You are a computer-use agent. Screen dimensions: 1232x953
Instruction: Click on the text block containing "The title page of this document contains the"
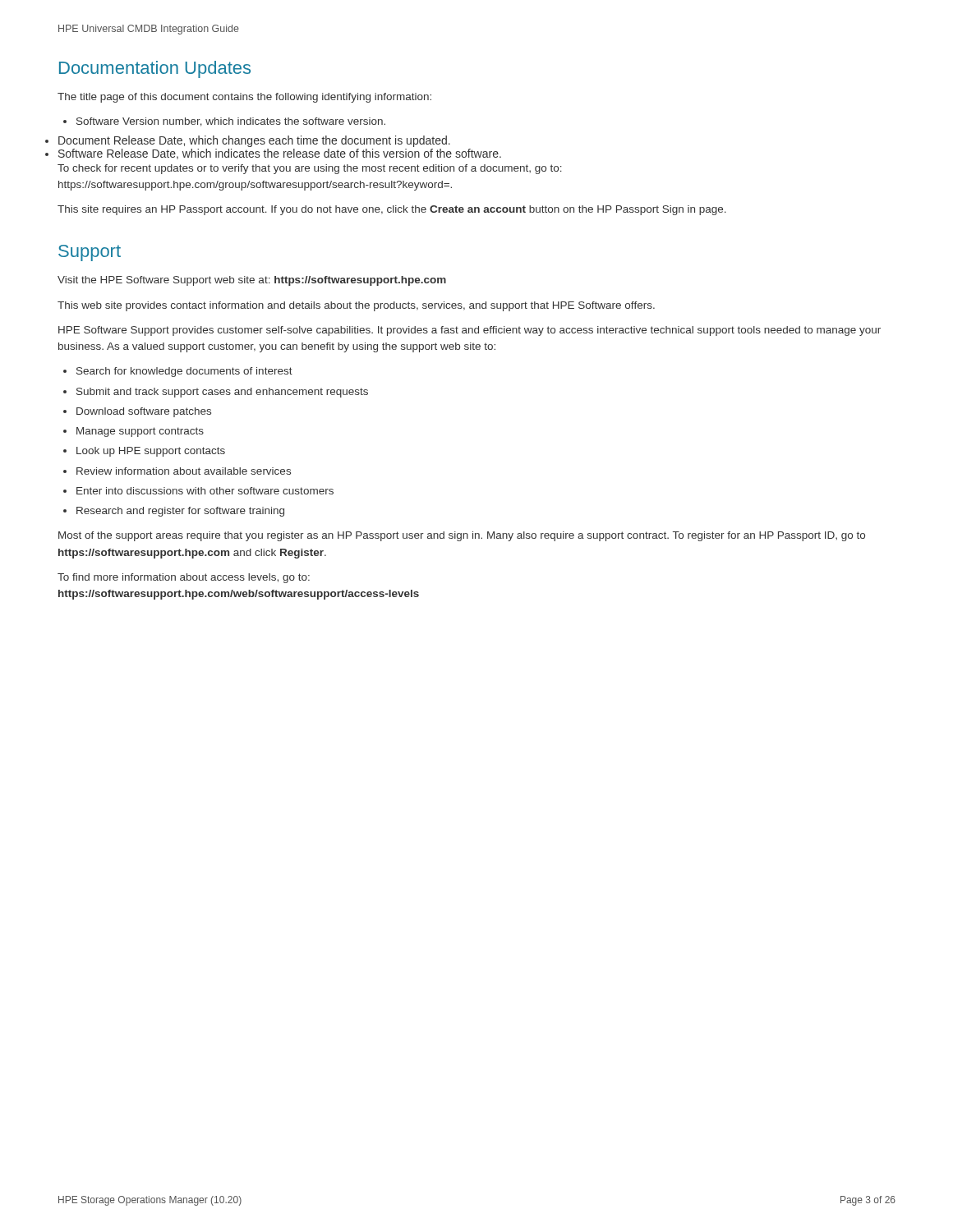click(x=244, y=98)
